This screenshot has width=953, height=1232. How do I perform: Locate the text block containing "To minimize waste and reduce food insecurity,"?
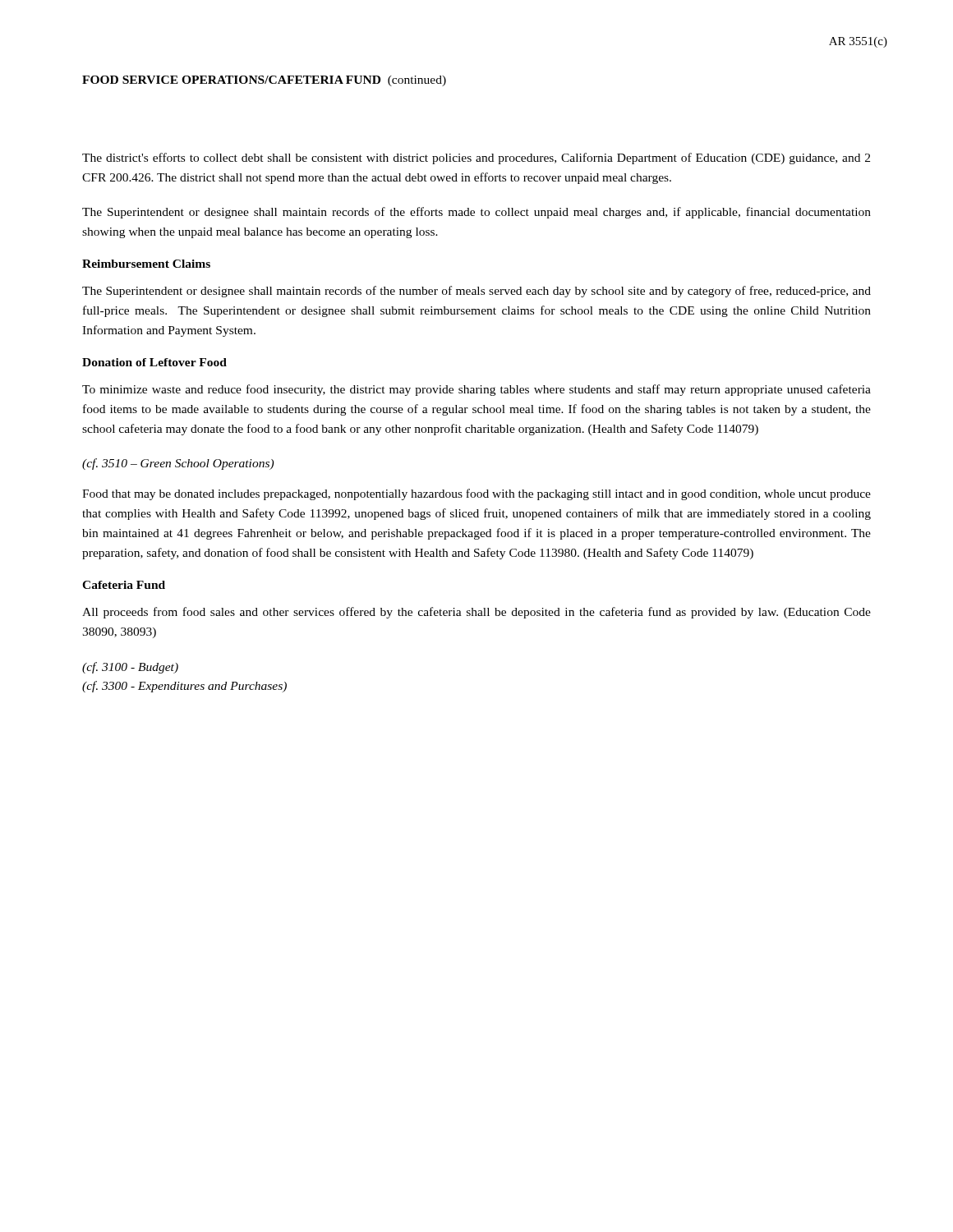(x=476, y=409)
